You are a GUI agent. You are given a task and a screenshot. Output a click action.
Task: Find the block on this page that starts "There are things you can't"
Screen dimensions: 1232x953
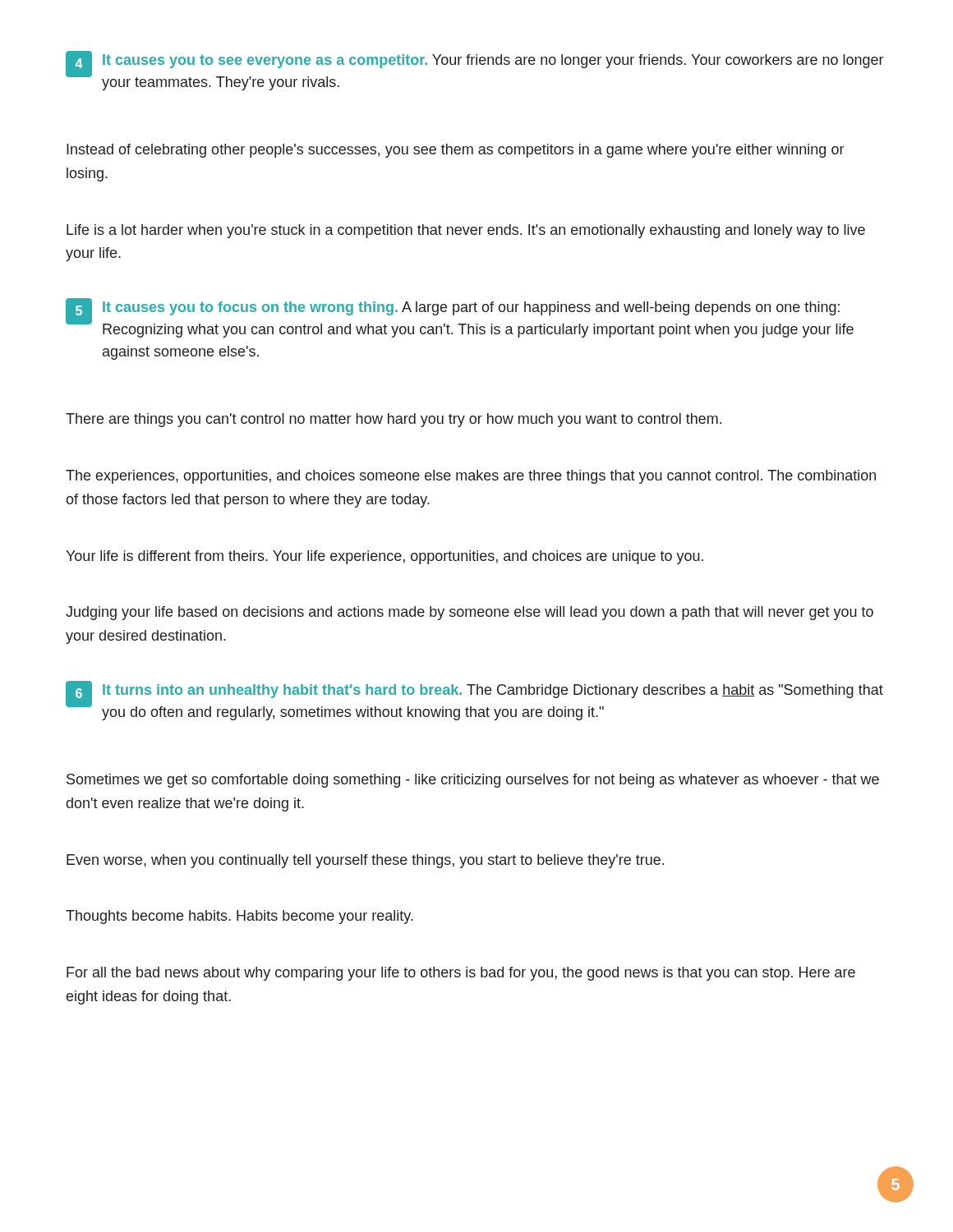pyautogui.click(x=476, y=419)
